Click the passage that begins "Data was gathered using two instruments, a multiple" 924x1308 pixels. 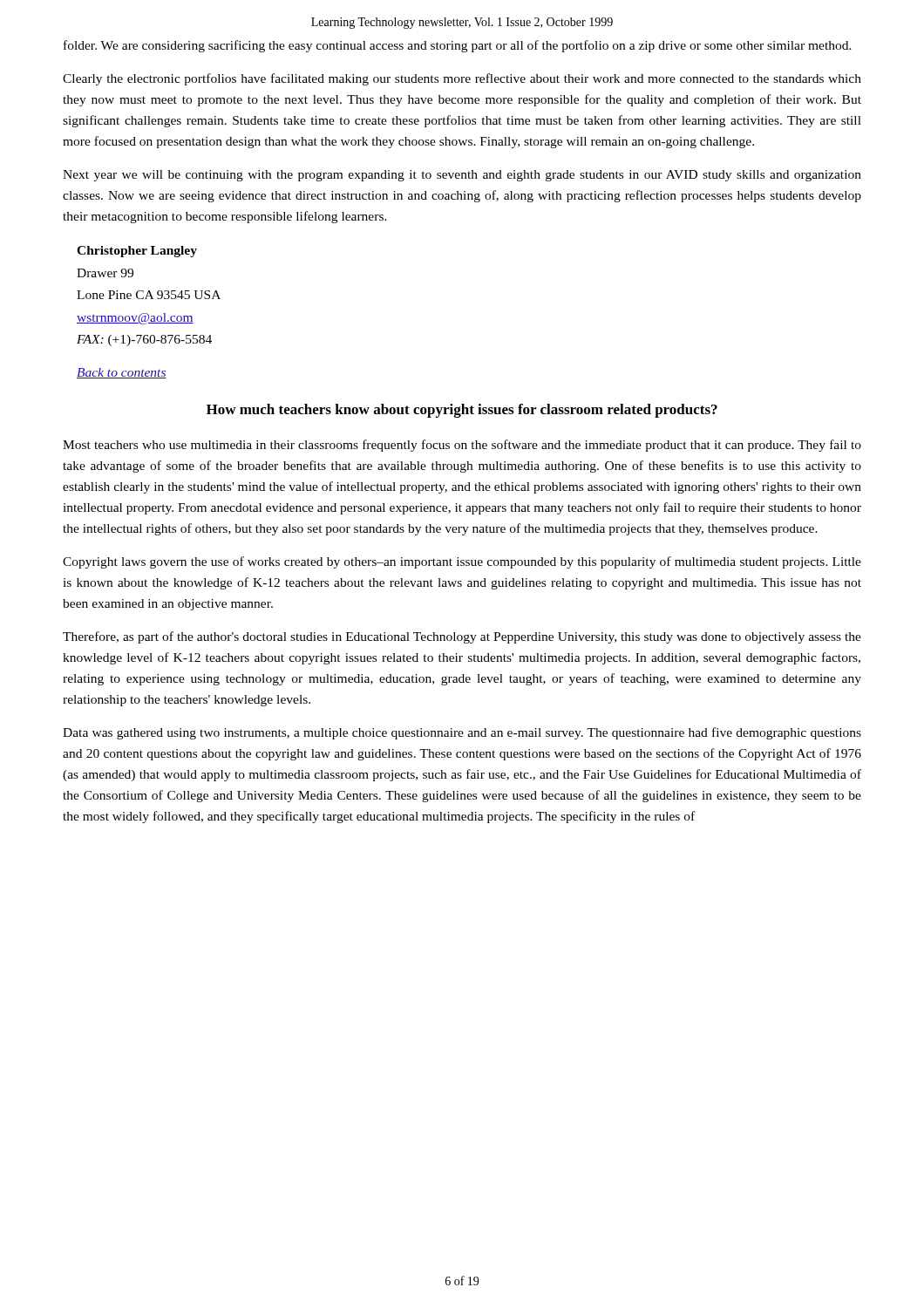[462, 774]
